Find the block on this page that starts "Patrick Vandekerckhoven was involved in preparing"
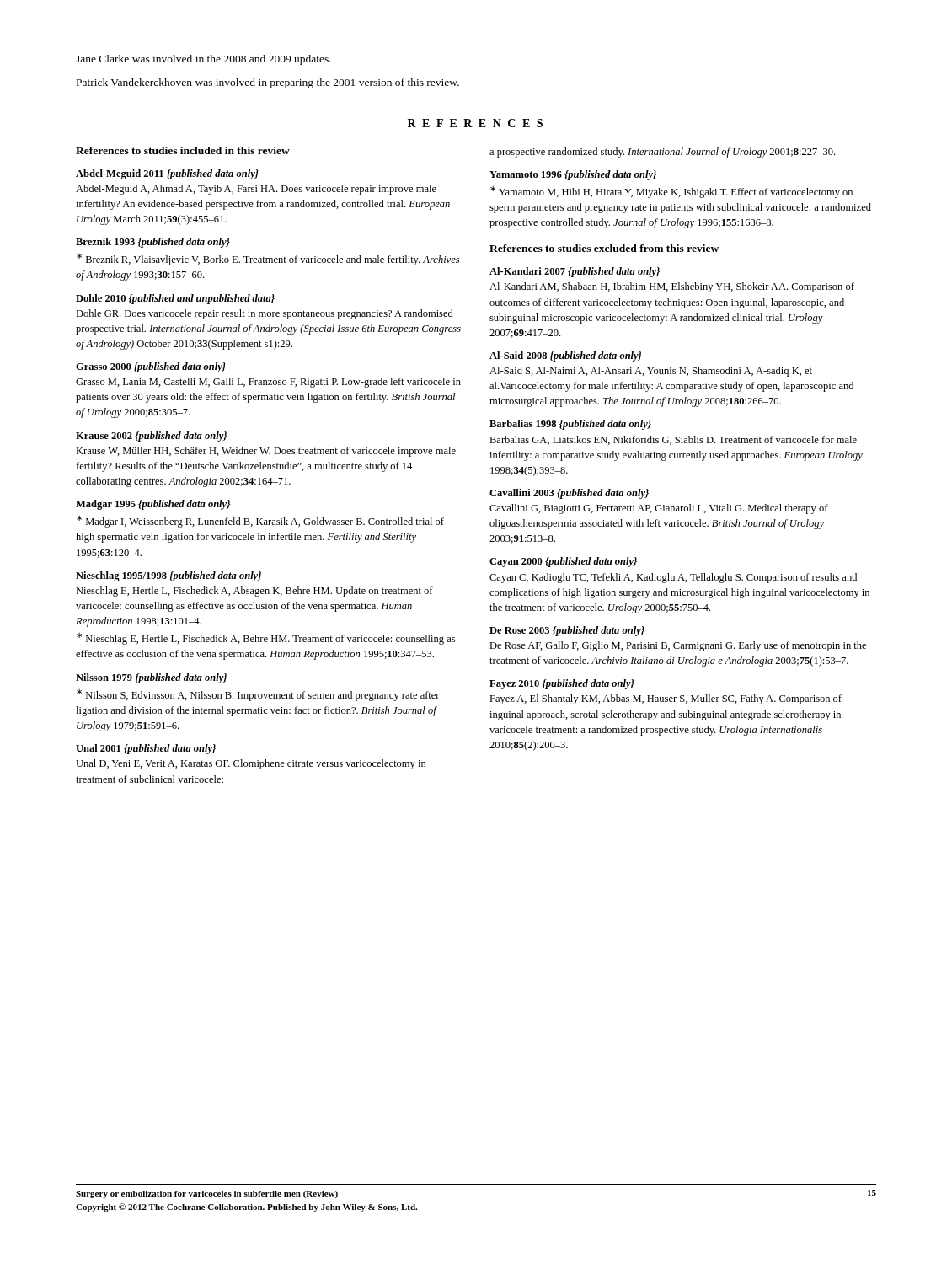Viewport: 952px width, 1264px height. (268, 82)
